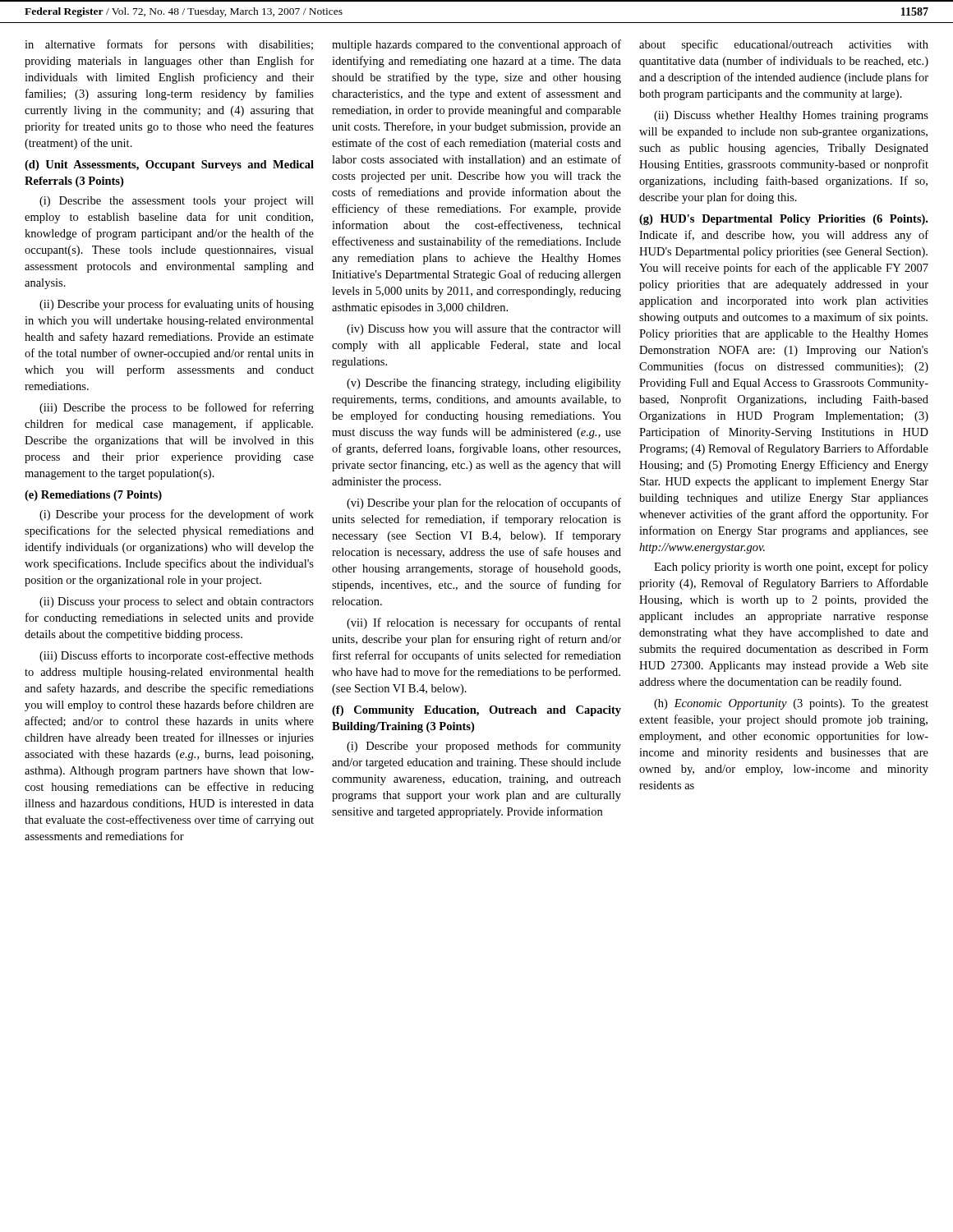Point to the text block starting "(d) Unit Assessments, Occupant Surveys"
953x1232 pixels.
click(x=169, y=173)
